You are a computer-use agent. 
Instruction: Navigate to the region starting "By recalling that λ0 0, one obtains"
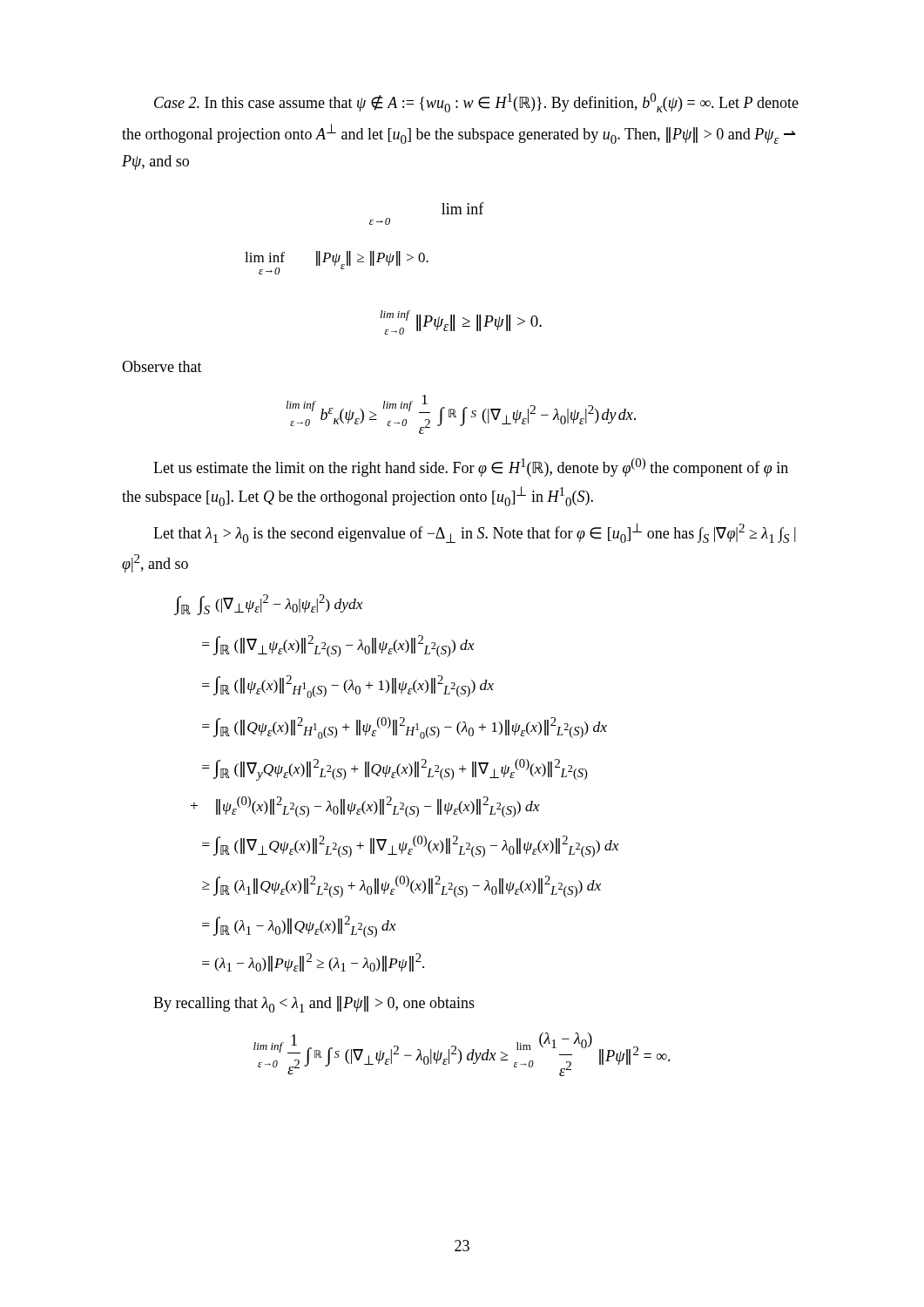pyautogui.click(x=314, y=1004)
